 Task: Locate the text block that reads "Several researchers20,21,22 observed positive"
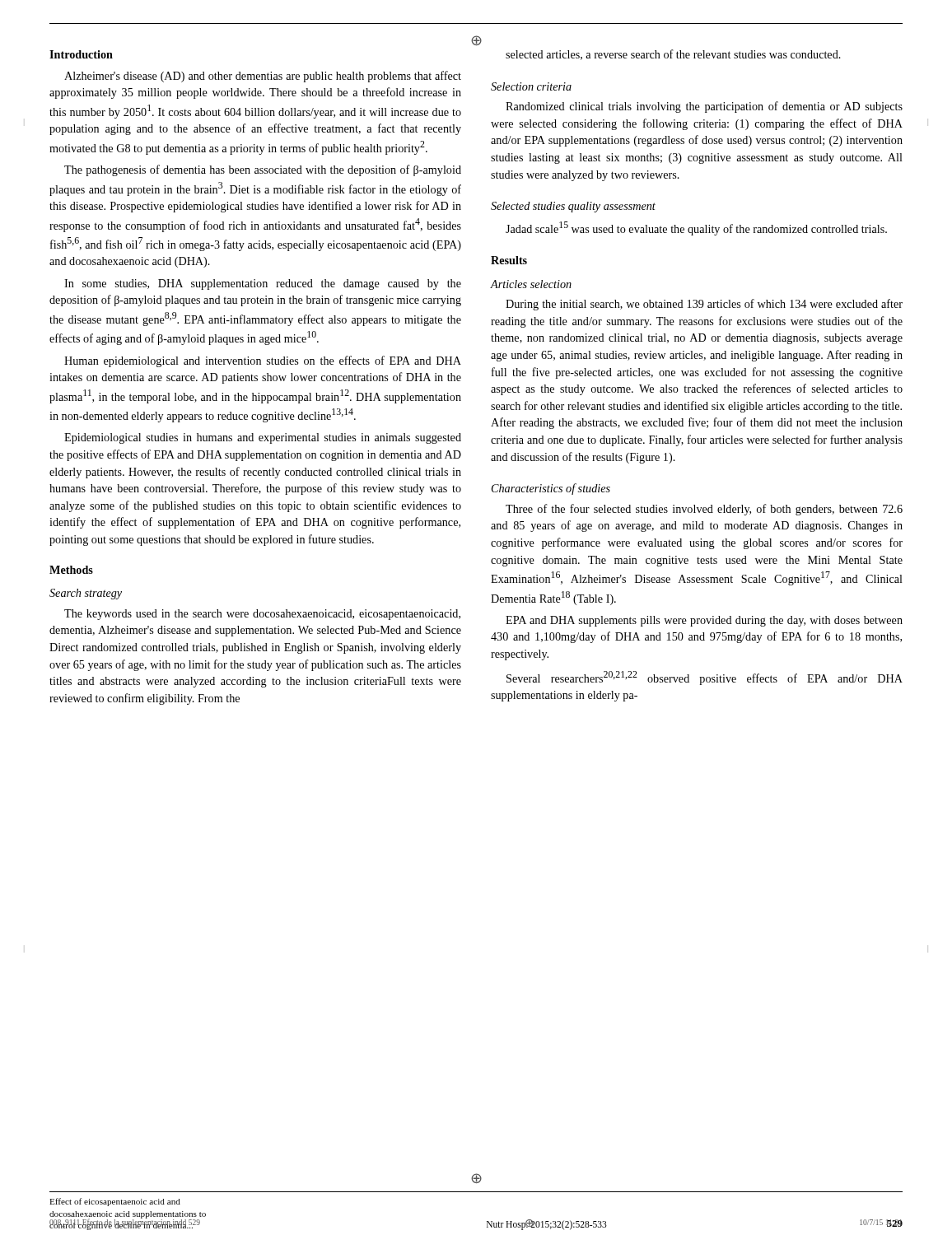point(697,685)
